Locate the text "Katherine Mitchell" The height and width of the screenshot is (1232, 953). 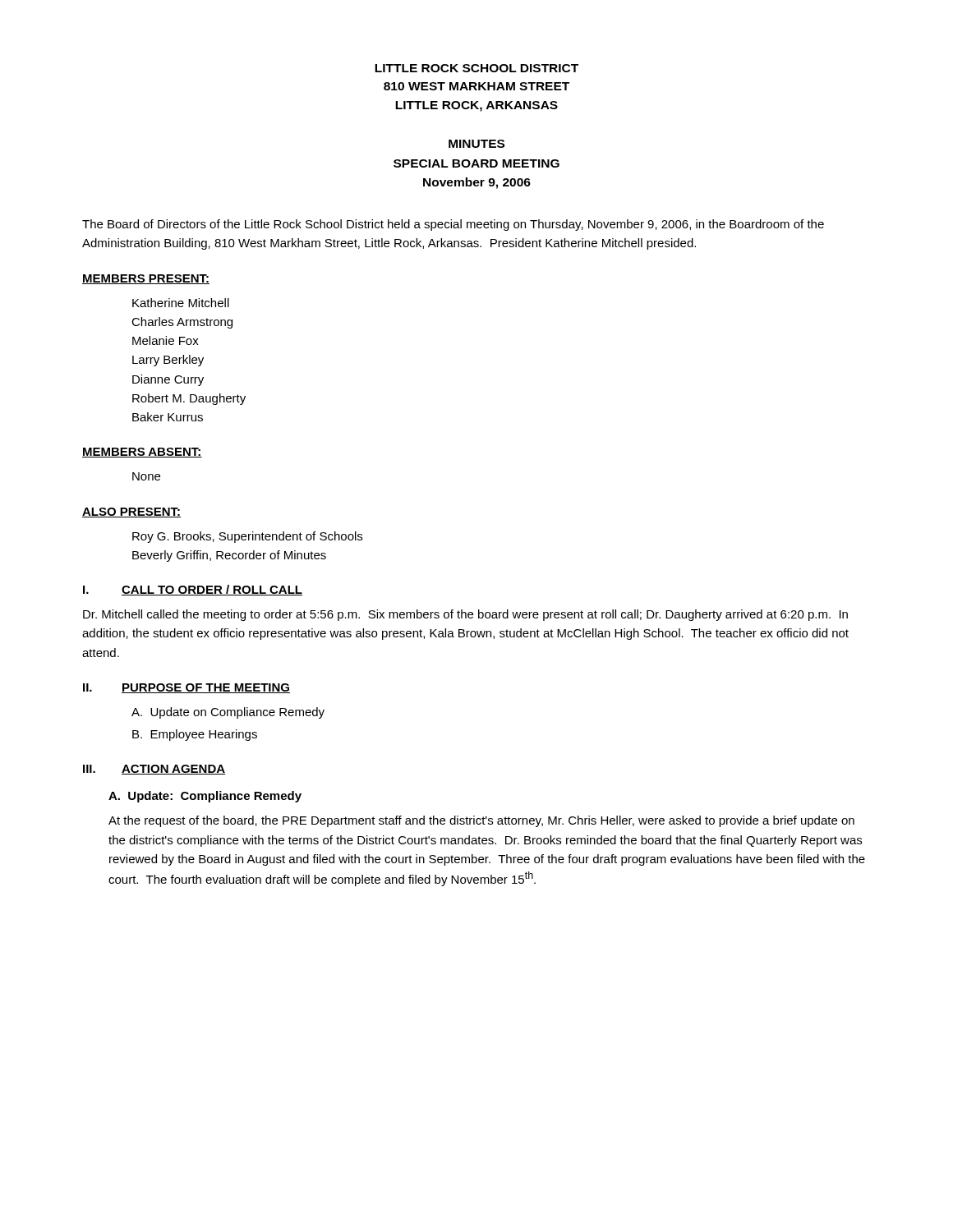(181, 303)
